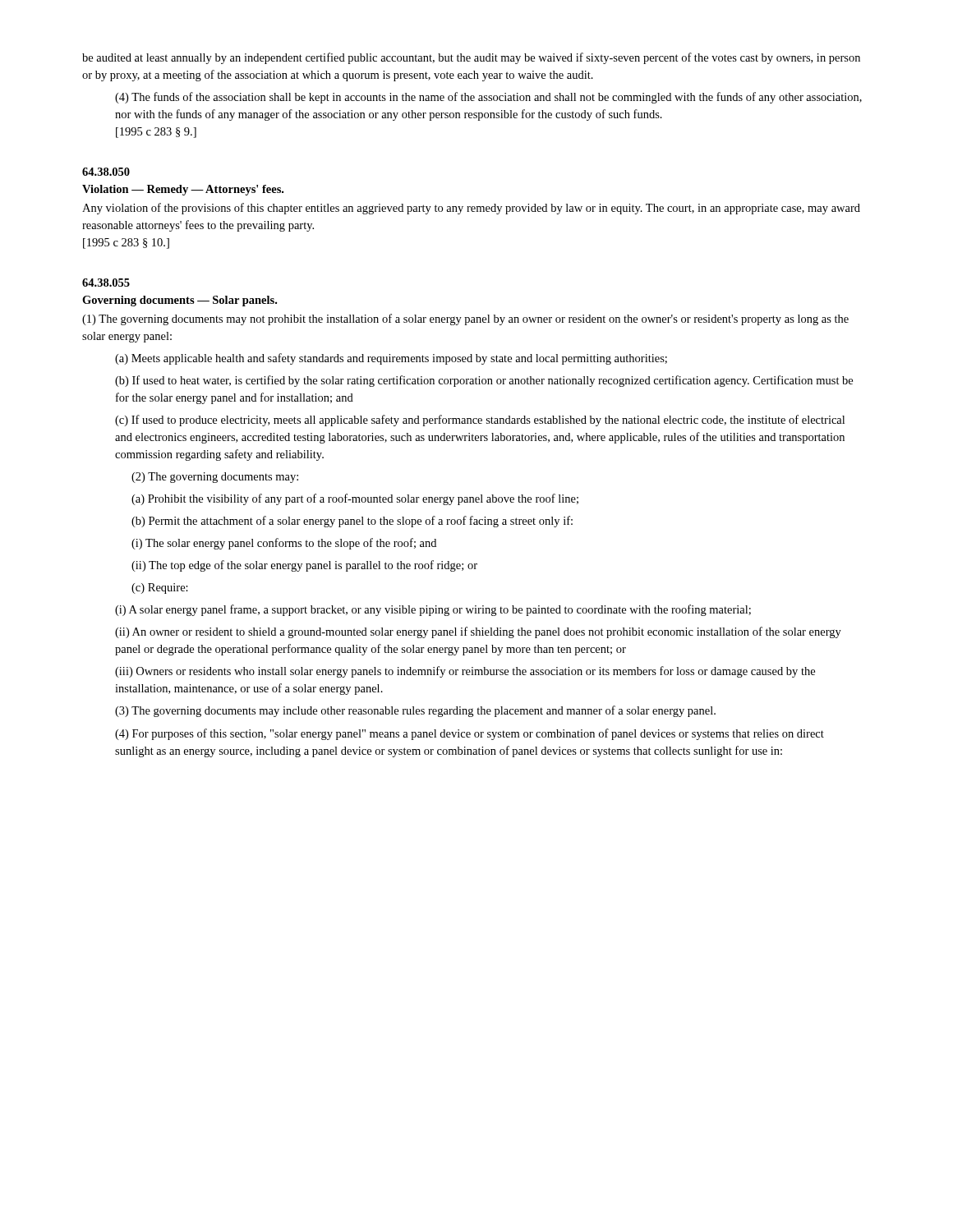953x1232 pixels.
Task: Click the passage that begins "(b) Permit the attachment of a"
Action: [352, 521]
